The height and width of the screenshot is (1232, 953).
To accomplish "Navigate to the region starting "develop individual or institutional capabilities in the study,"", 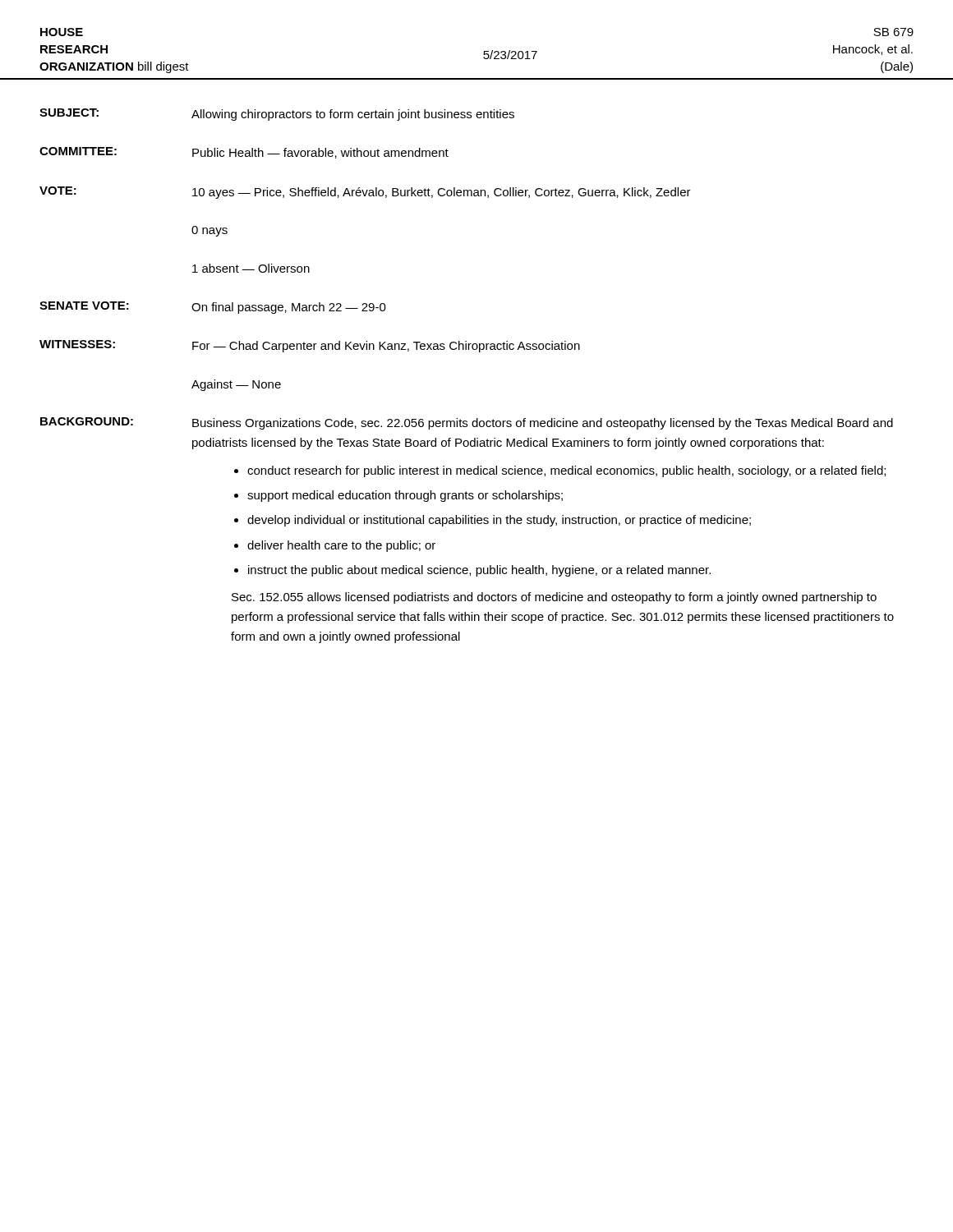I will pos(500,520).
